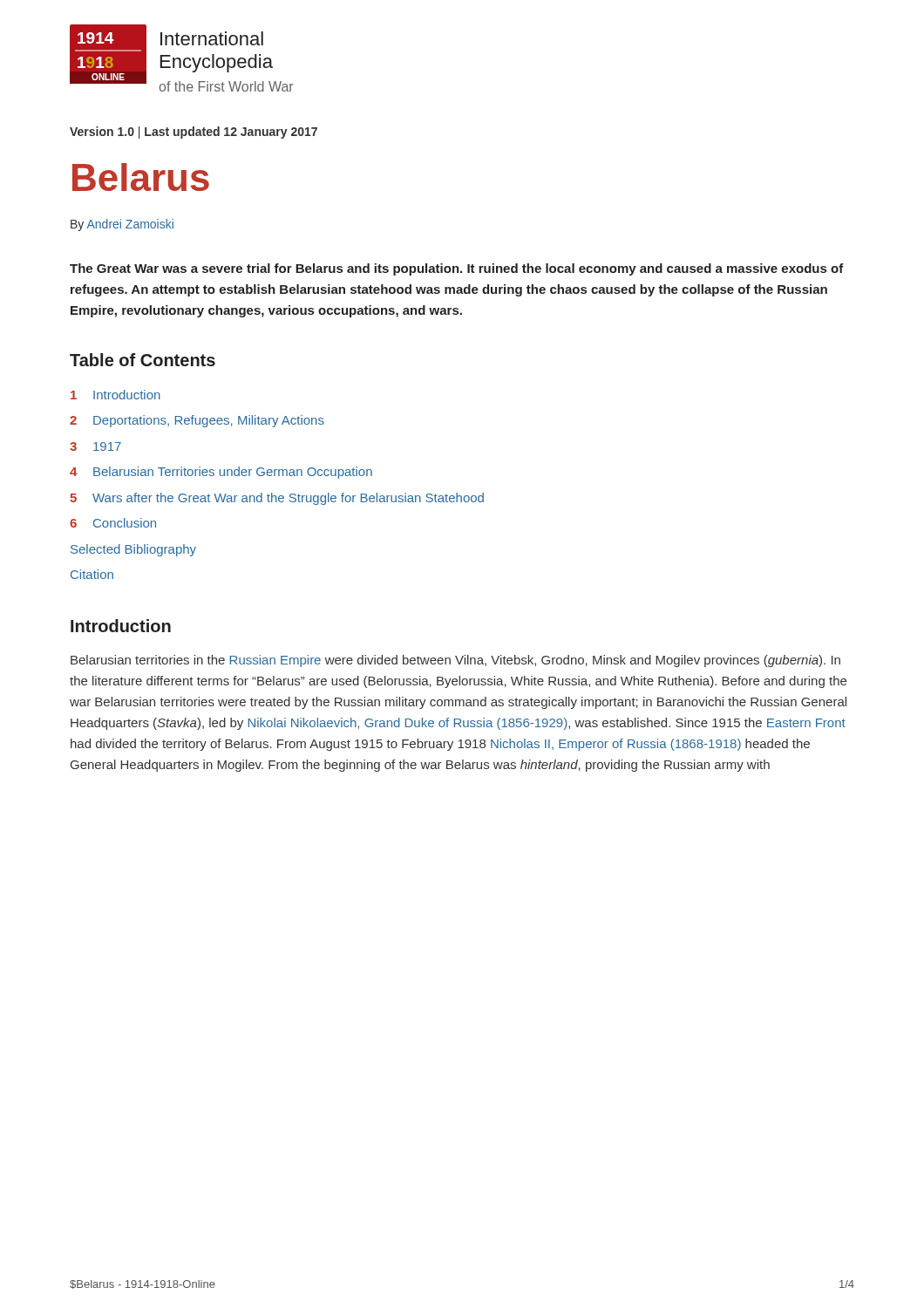Navigate to the block starting "Selected Bibliography"
924x1308 pixels.
pyautogui.click(x=133, y=549)
